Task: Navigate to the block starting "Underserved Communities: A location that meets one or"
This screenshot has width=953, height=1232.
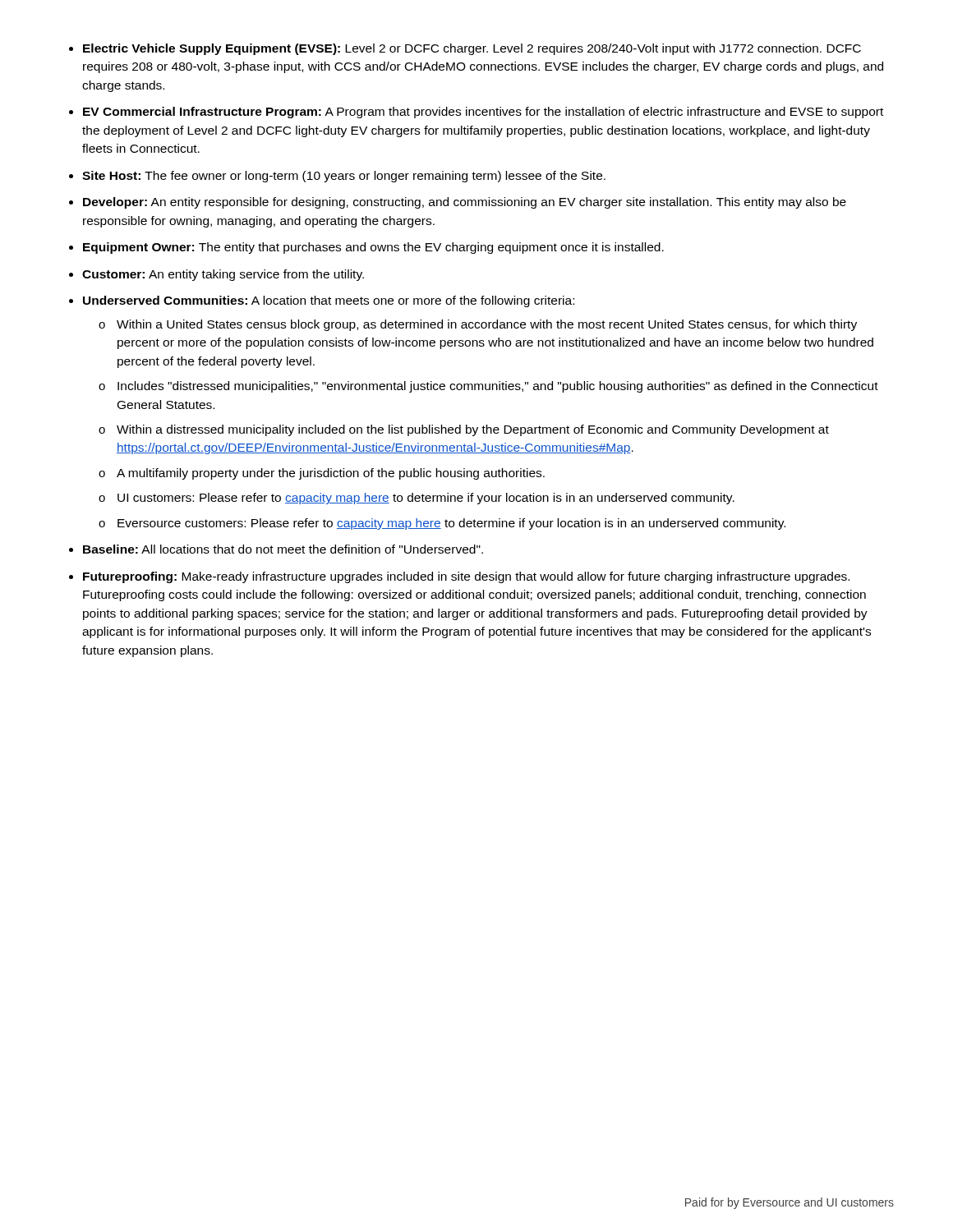Action: 488,413
